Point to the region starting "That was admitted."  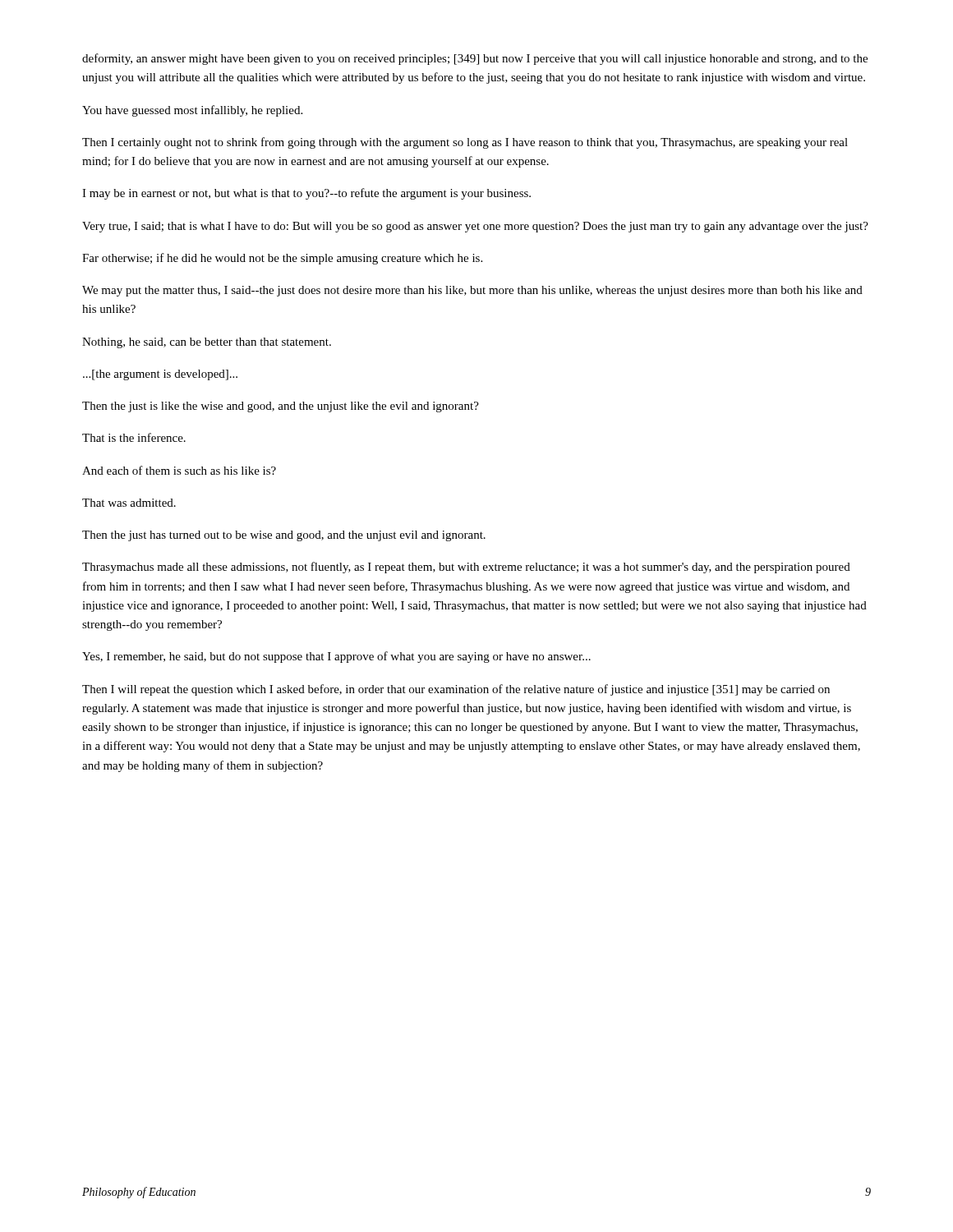129,502
